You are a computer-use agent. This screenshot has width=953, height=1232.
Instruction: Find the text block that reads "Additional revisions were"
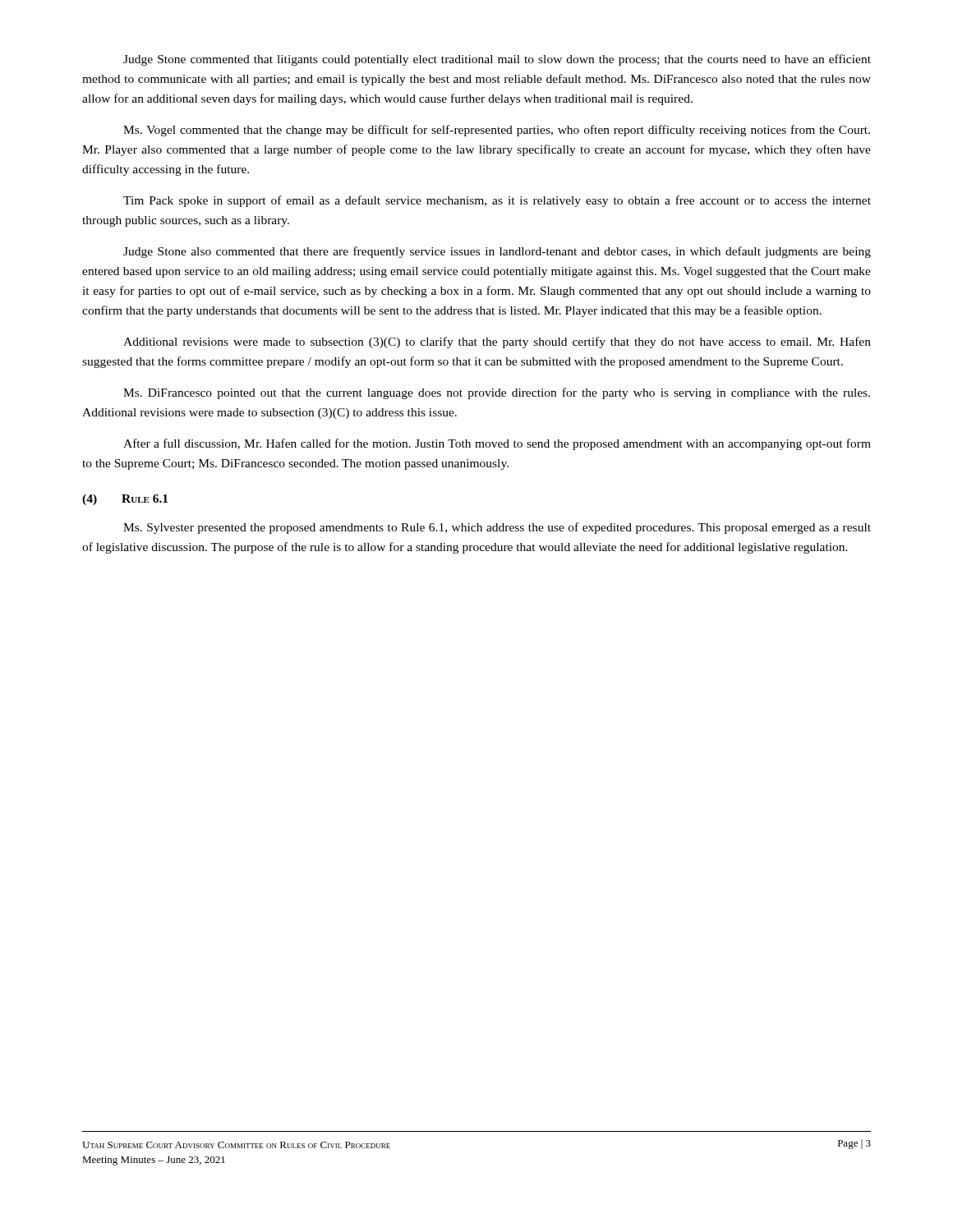[476, 352]
